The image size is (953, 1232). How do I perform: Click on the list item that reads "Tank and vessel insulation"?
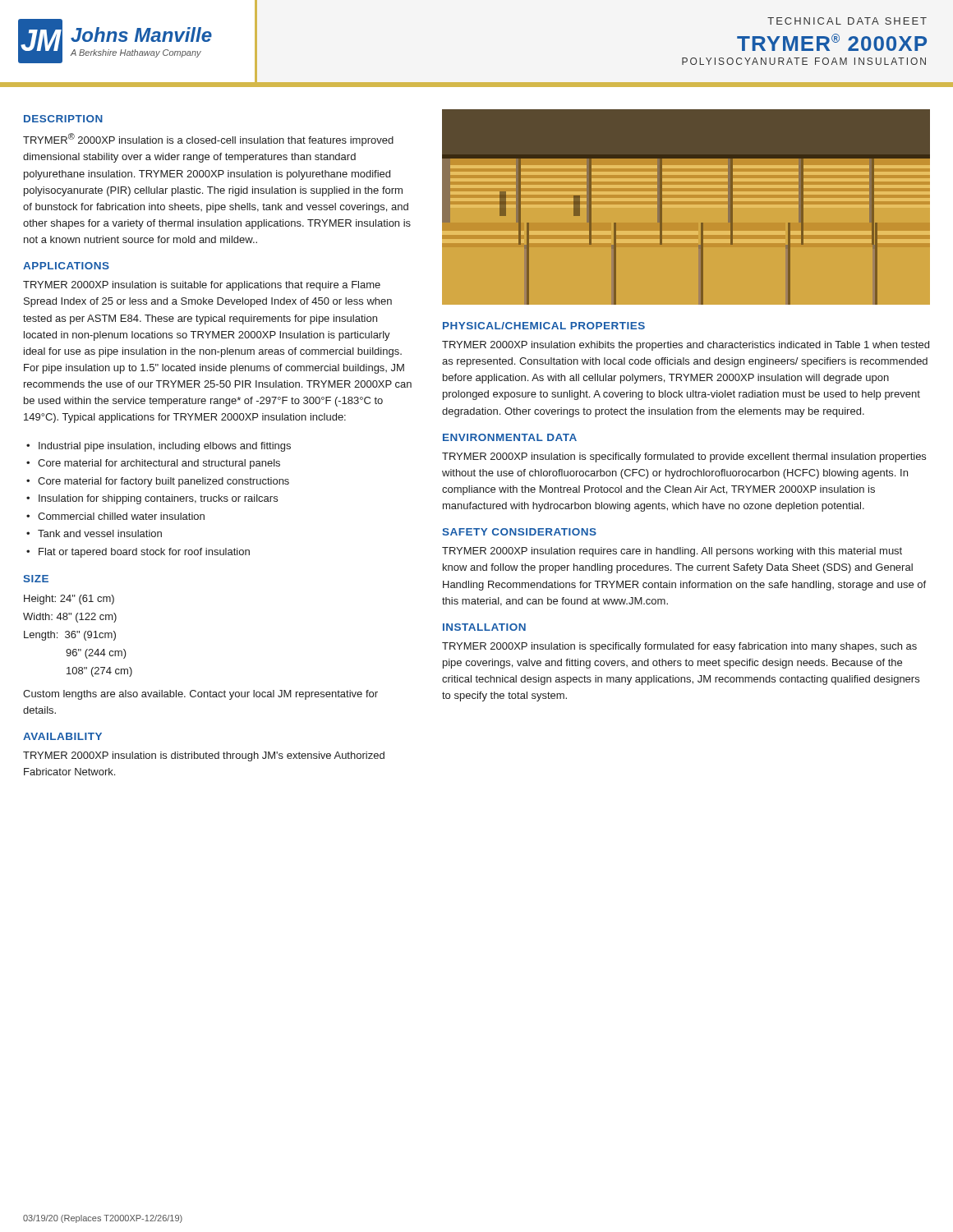[100, 534]
